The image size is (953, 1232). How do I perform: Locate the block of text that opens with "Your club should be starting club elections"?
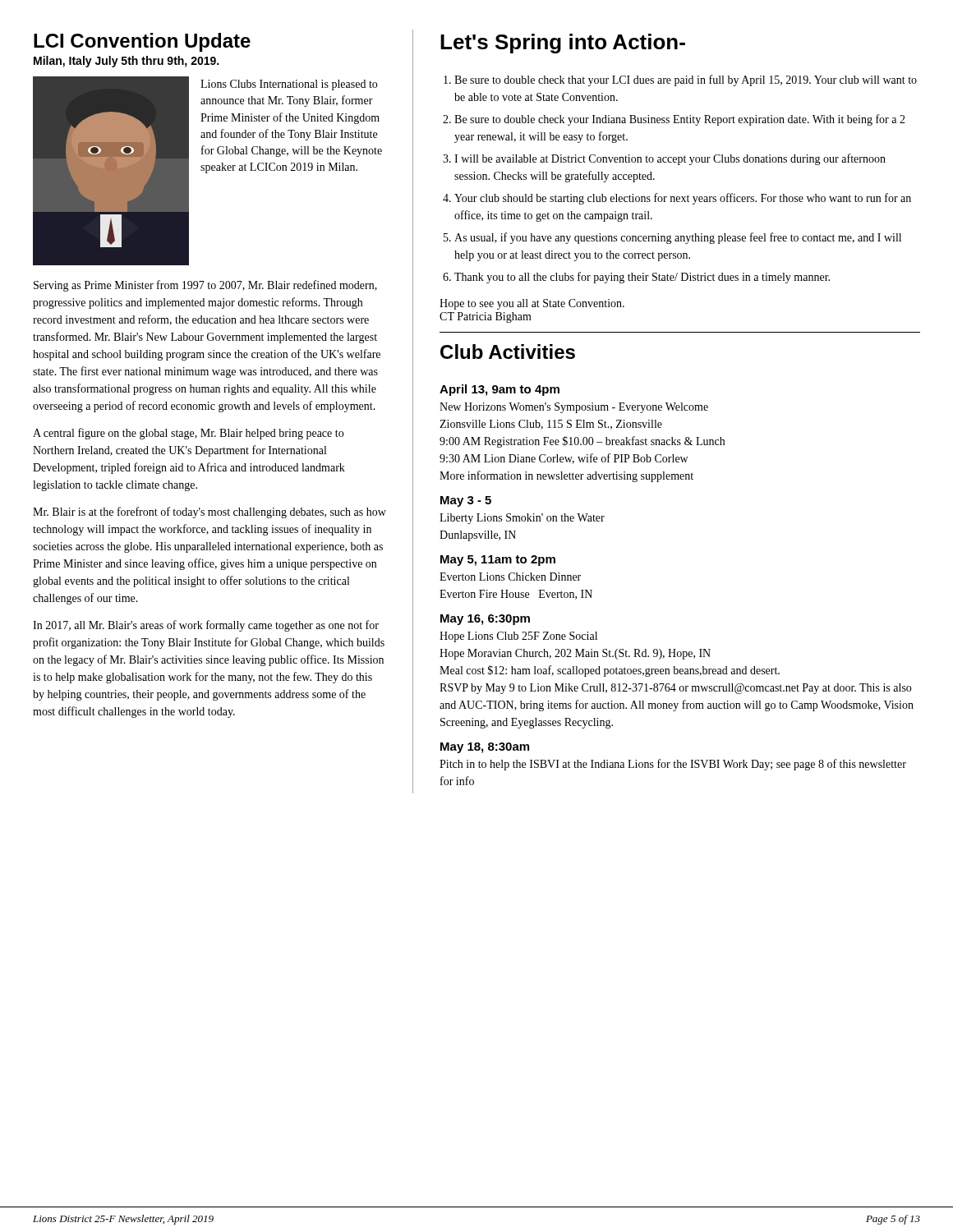683,207
